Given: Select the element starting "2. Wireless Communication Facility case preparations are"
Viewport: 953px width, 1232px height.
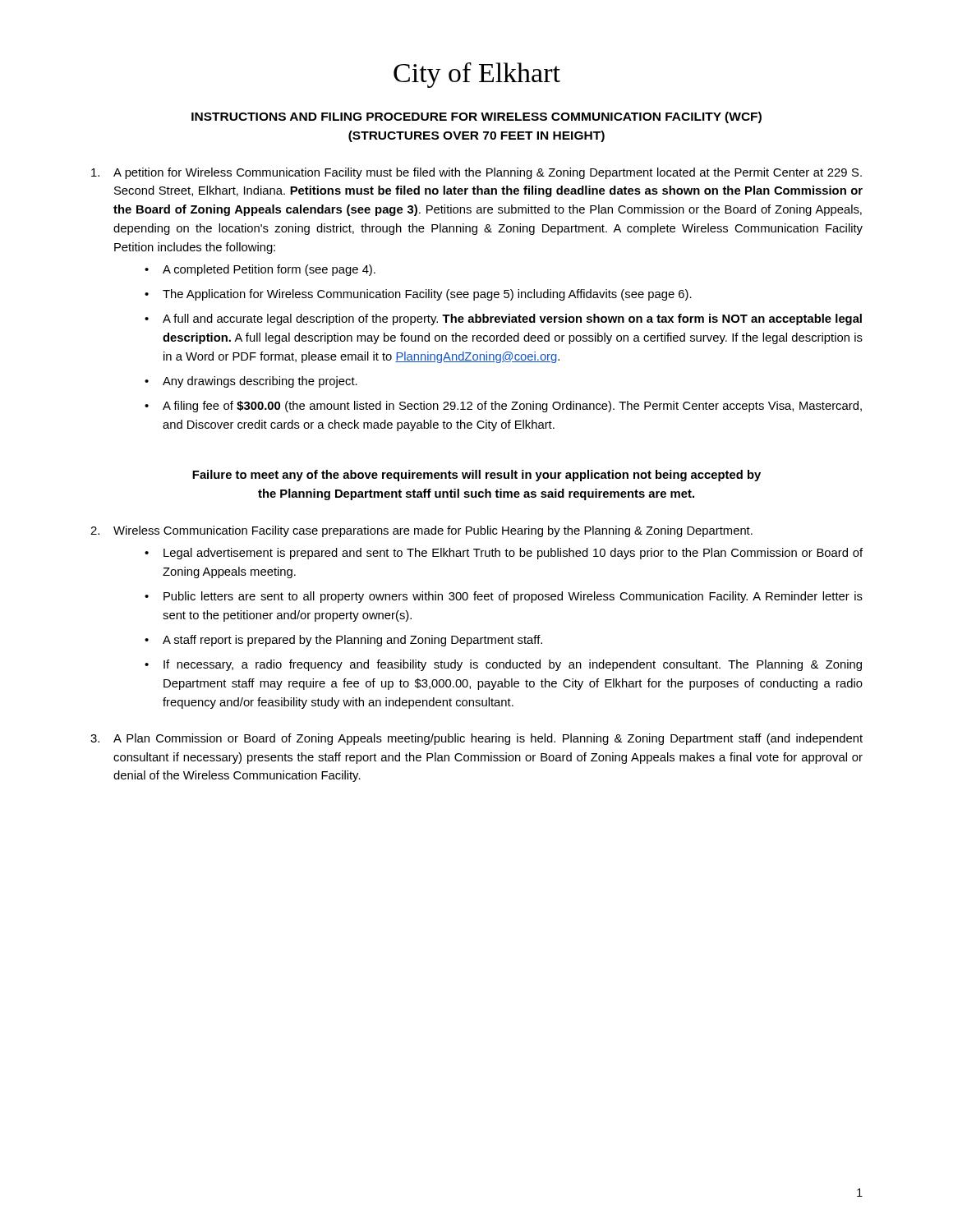Looking at the screenshot, I should [x=476, y=531].
